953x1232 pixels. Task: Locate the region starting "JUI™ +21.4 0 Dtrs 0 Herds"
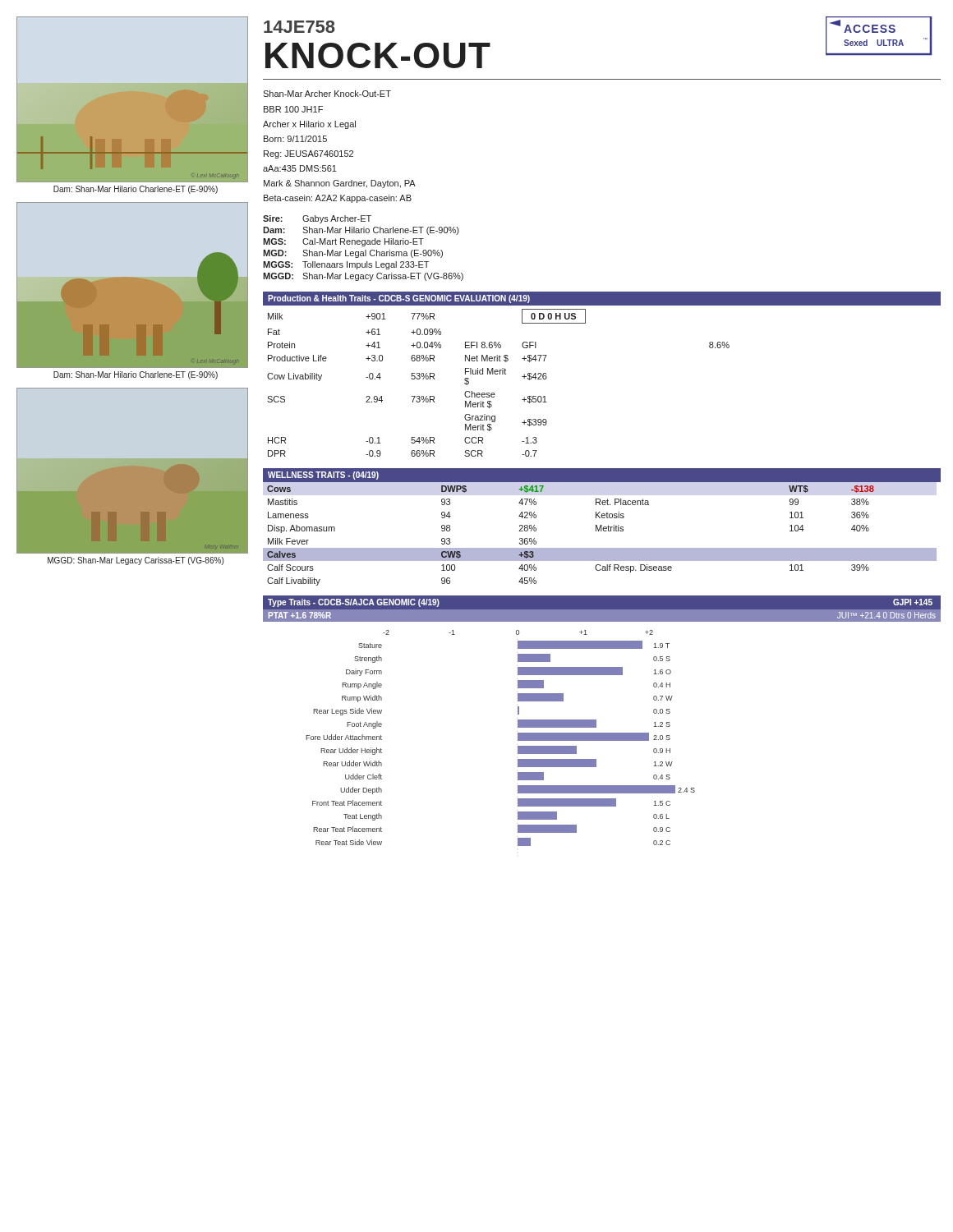click(886, 615)
